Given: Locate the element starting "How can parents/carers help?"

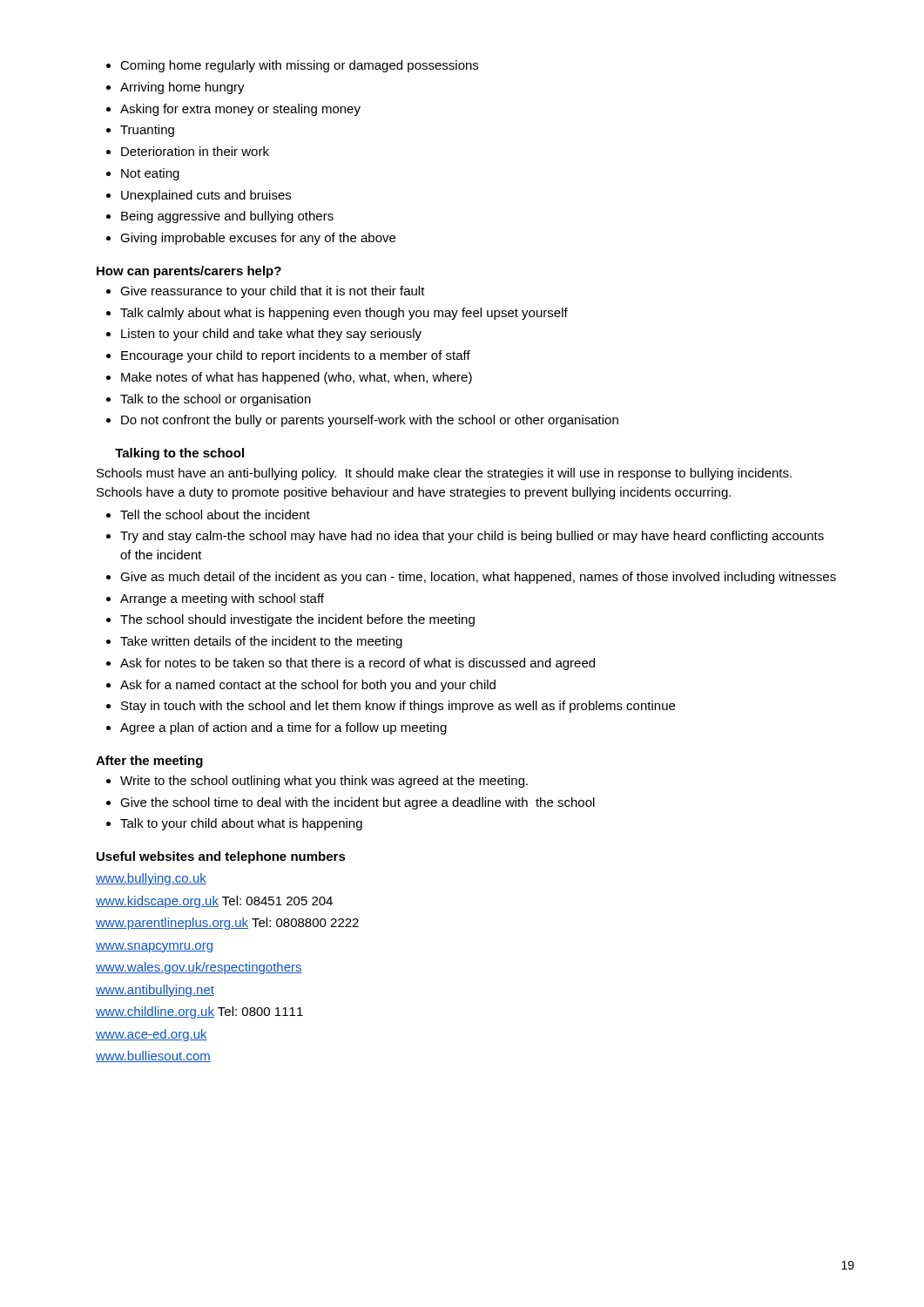Looking at the screenshot, I should pos(189,270).
